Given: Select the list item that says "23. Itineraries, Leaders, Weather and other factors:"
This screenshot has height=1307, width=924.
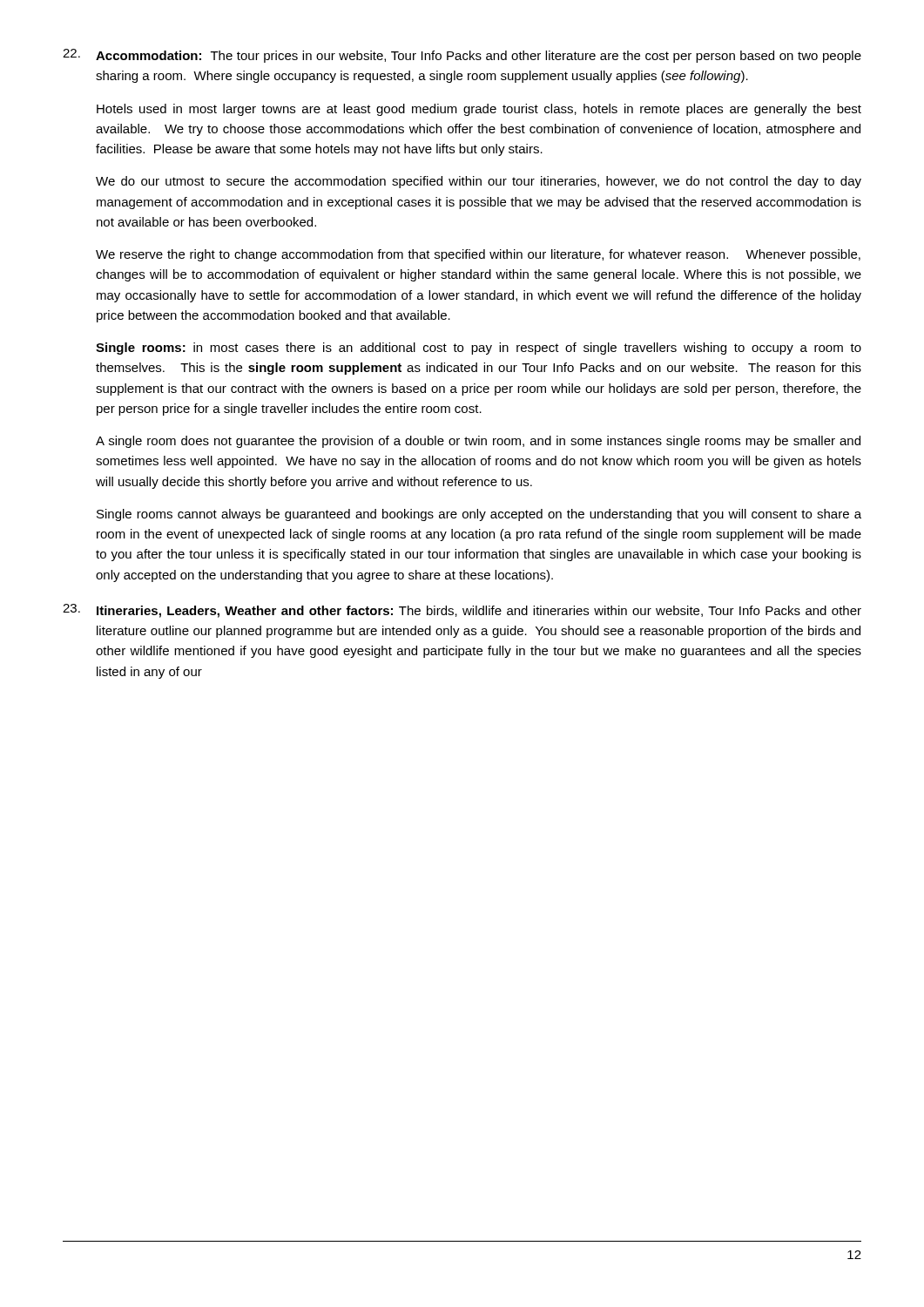Looking at the screenshot, I should [x=462, y=647].
